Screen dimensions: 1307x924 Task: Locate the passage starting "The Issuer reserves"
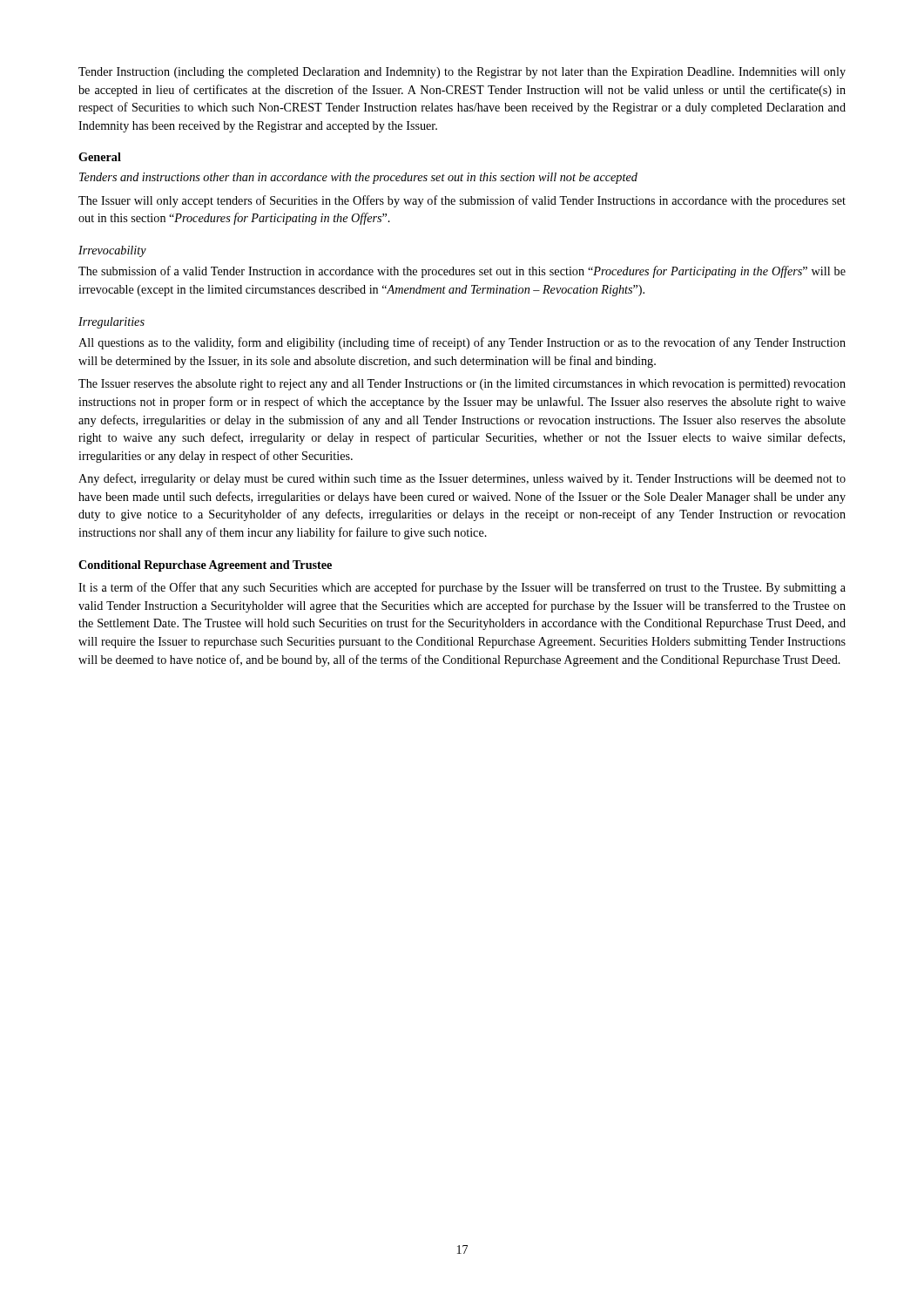pos(462,420)
